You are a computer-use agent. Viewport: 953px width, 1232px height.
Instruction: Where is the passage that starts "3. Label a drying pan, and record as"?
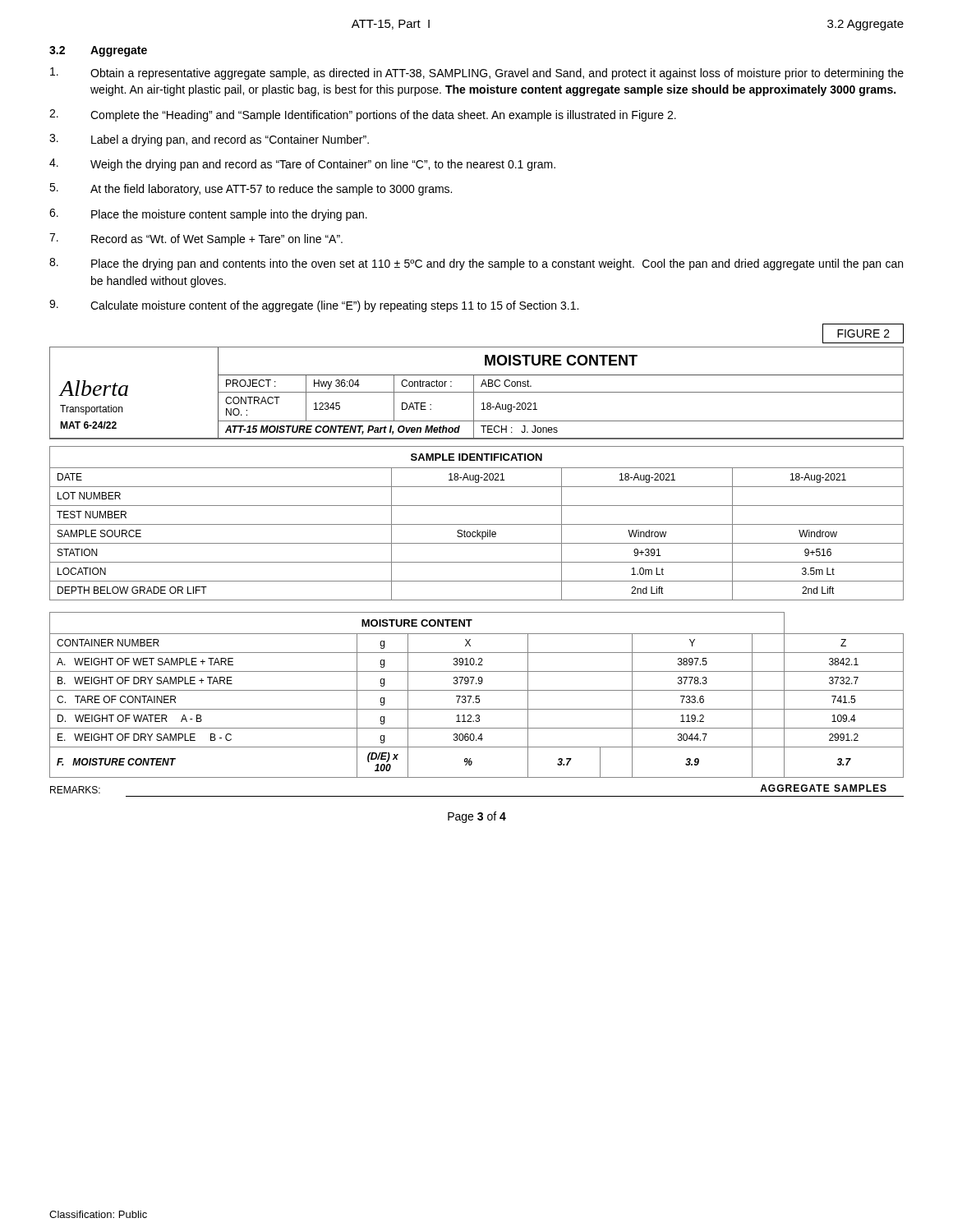pyautogui.click(x=209, y=140)
